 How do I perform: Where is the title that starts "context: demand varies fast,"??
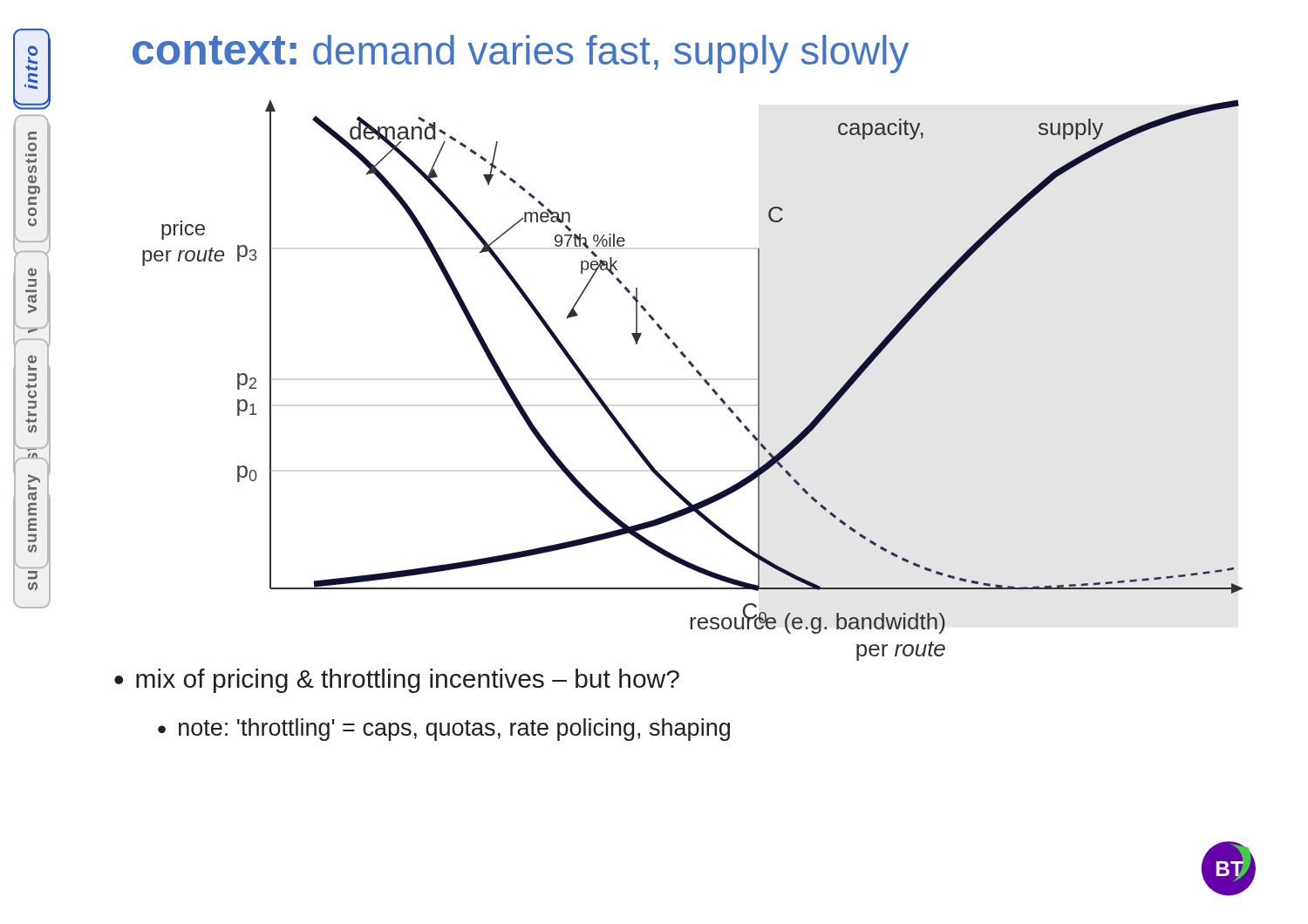coord(520,50)
